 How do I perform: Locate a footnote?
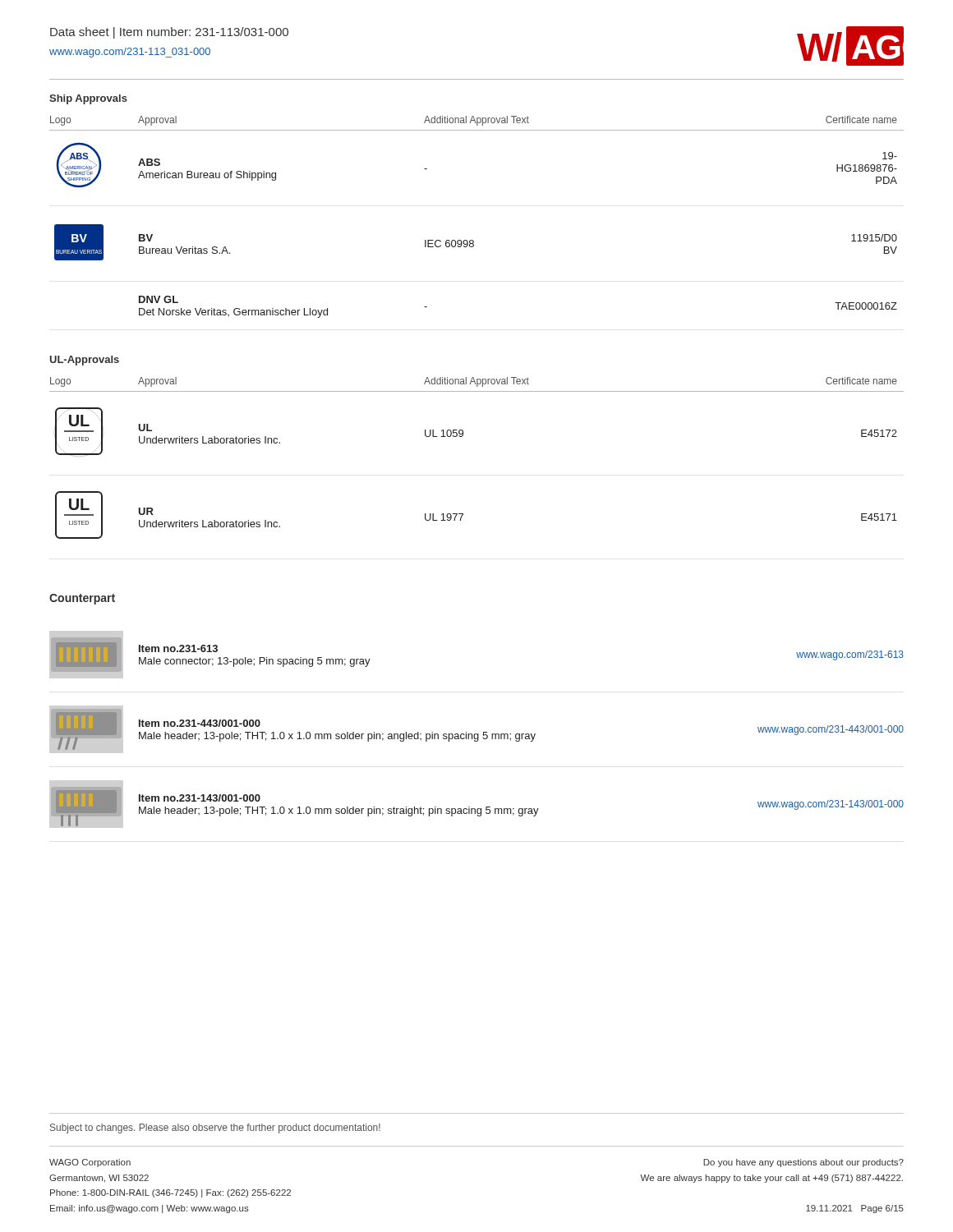[x=215, y=1128]
